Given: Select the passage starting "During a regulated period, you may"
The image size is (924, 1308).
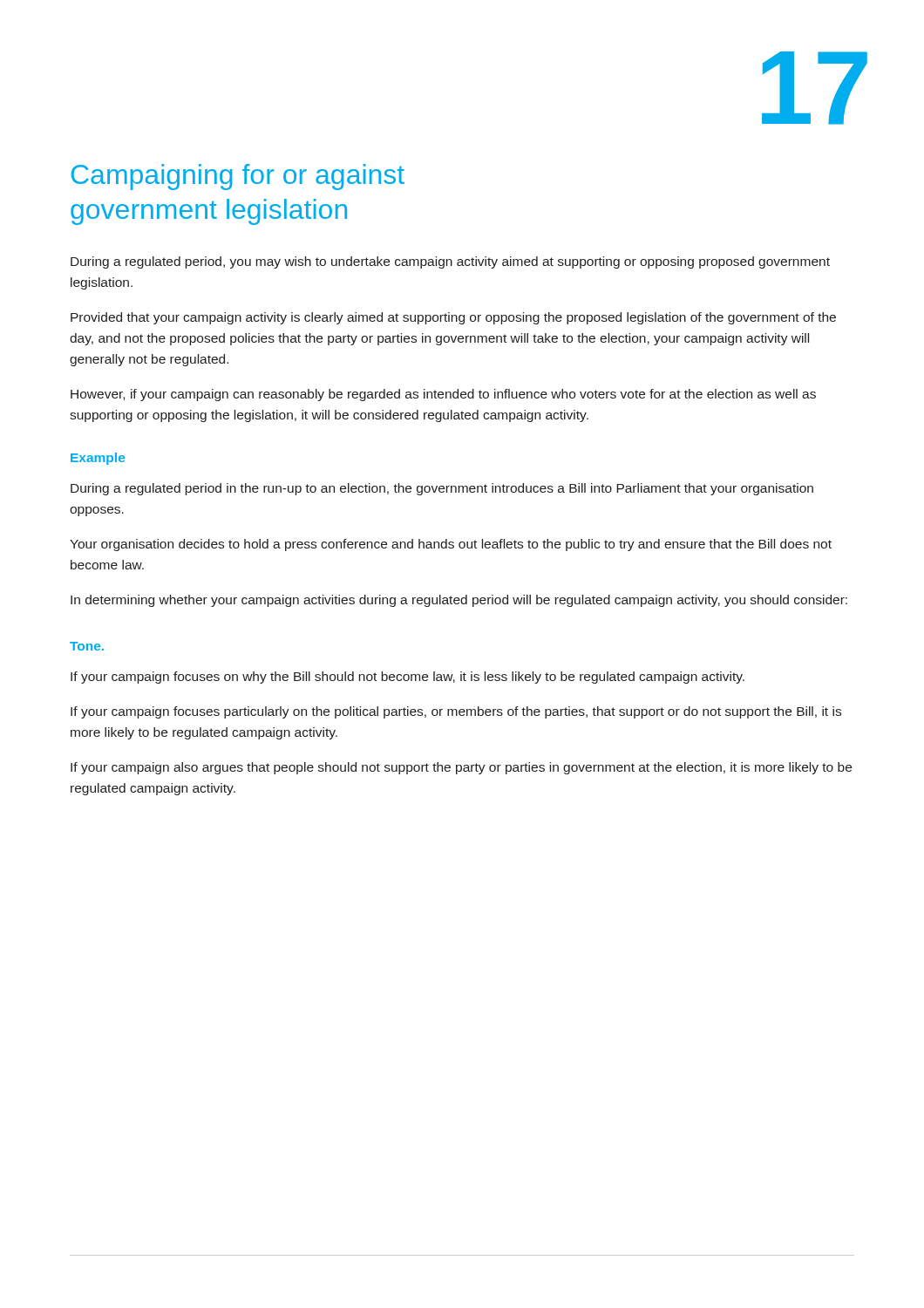Looking at the screenshot, I should click(450, 272).
